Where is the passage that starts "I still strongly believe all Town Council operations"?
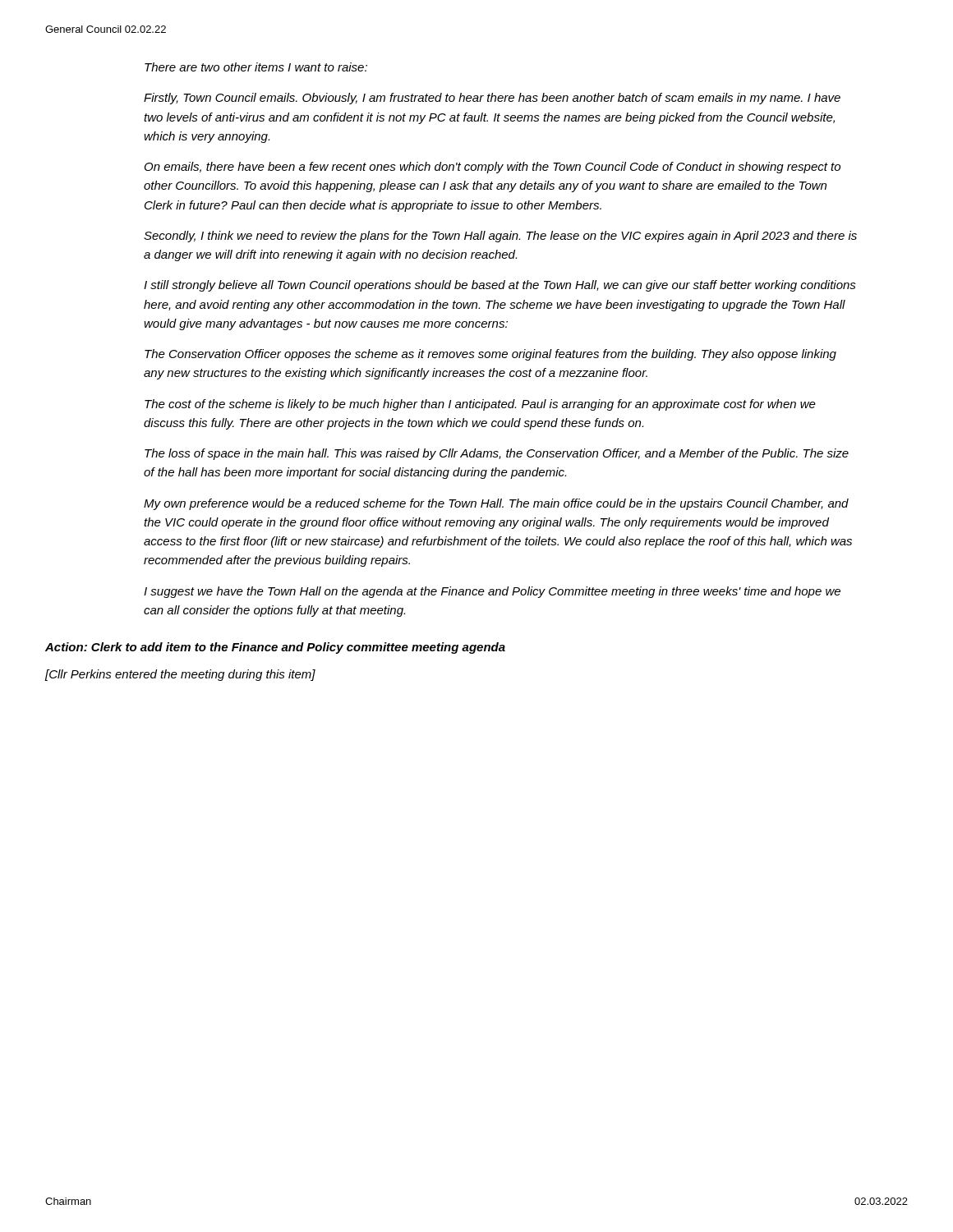Image resolution: width=953 pixels, height=1232 pixels. 500,304
